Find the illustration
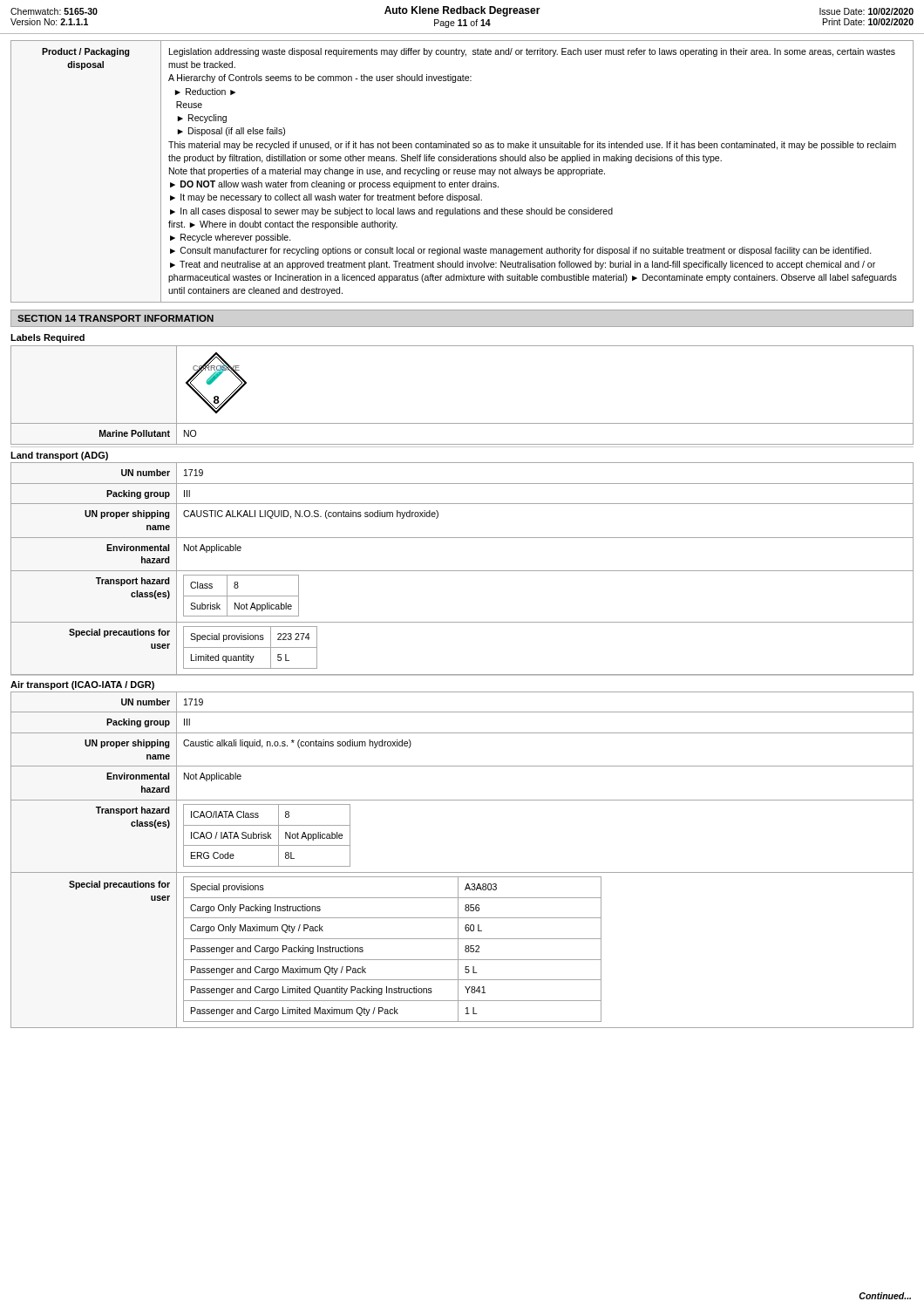Viewport: 924px width, 1308px height. coord(545,385)
